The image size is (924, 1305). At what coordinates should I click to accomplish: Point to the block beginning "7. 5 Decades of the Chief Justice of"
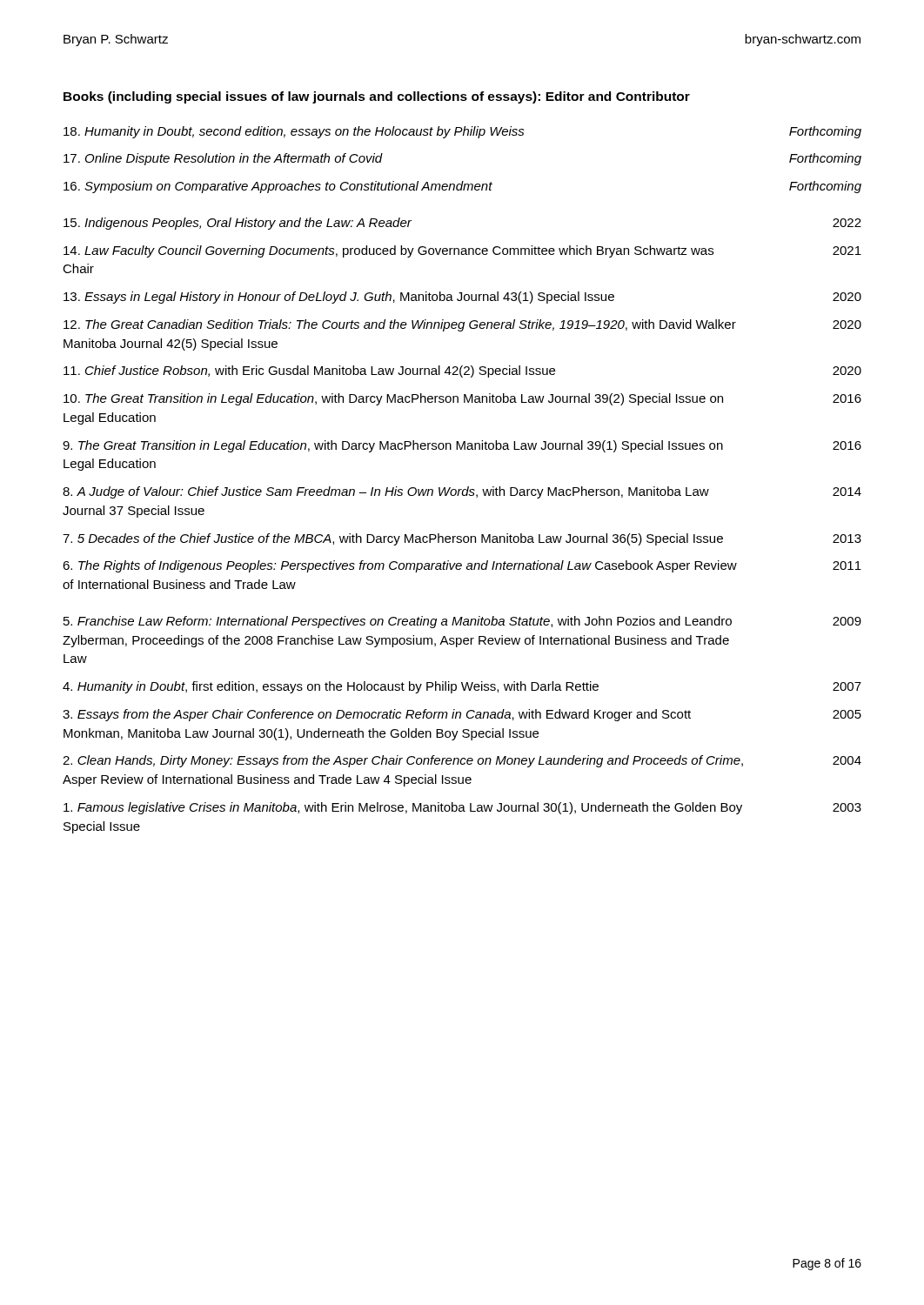[x=462, y=538]
